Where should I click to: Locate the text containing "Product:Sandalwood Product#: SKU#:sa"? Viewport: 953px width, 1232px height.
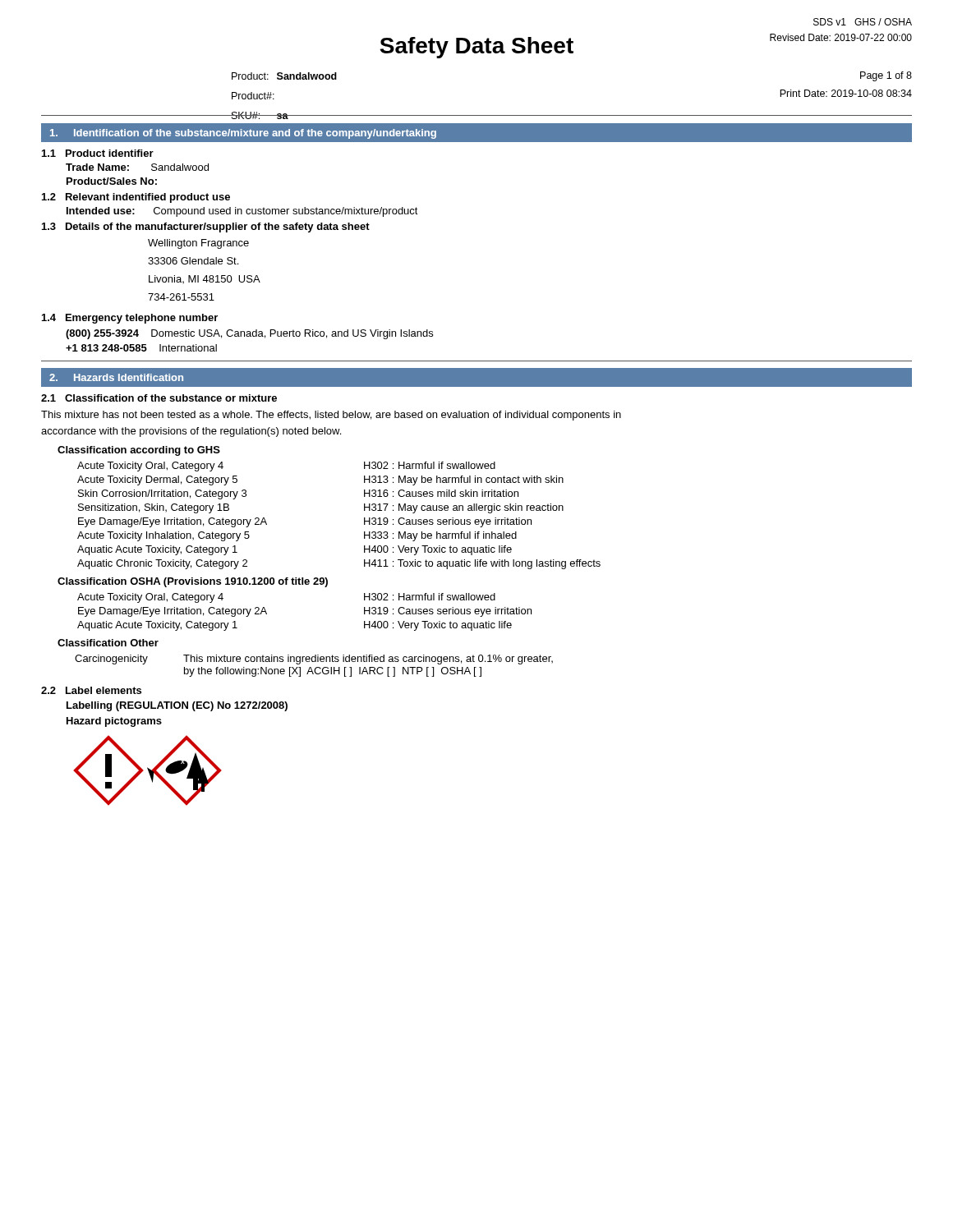(284, 97)
